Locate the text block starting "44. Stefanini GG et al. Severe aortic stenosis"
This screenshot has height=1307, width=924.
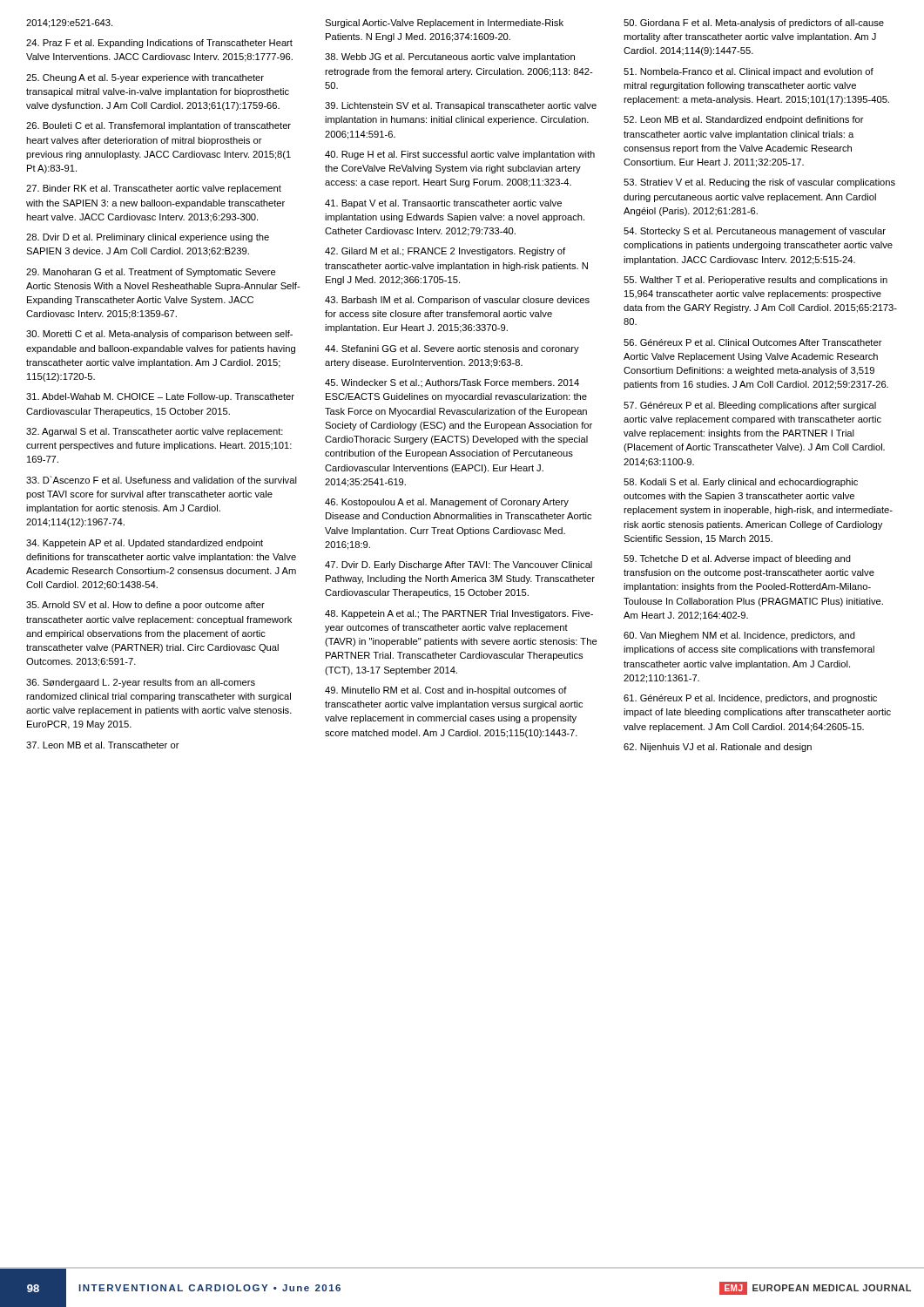pos(452,355)
